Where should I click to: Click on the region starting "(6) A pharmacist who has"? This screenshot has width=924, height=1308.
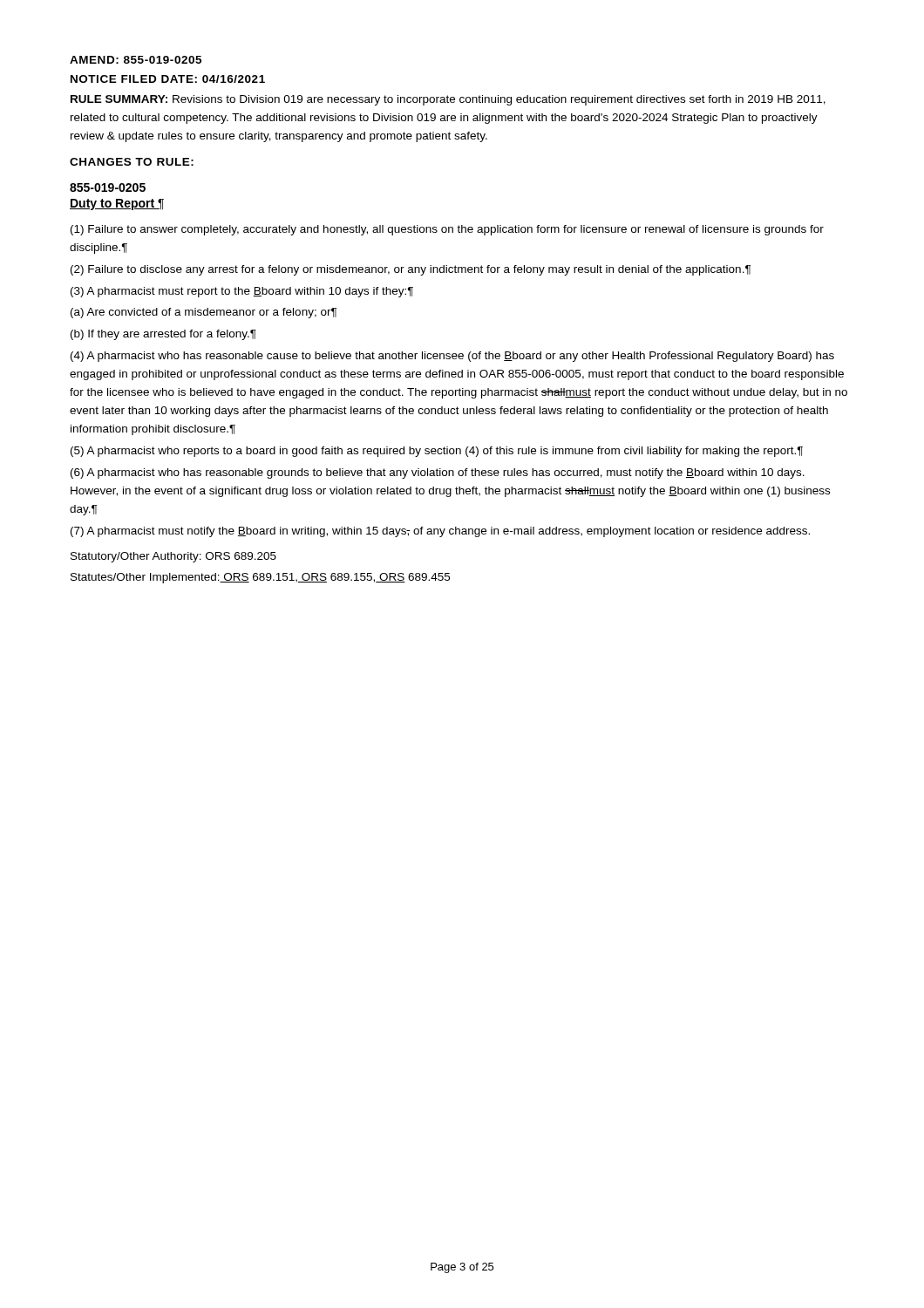point(450,490)
